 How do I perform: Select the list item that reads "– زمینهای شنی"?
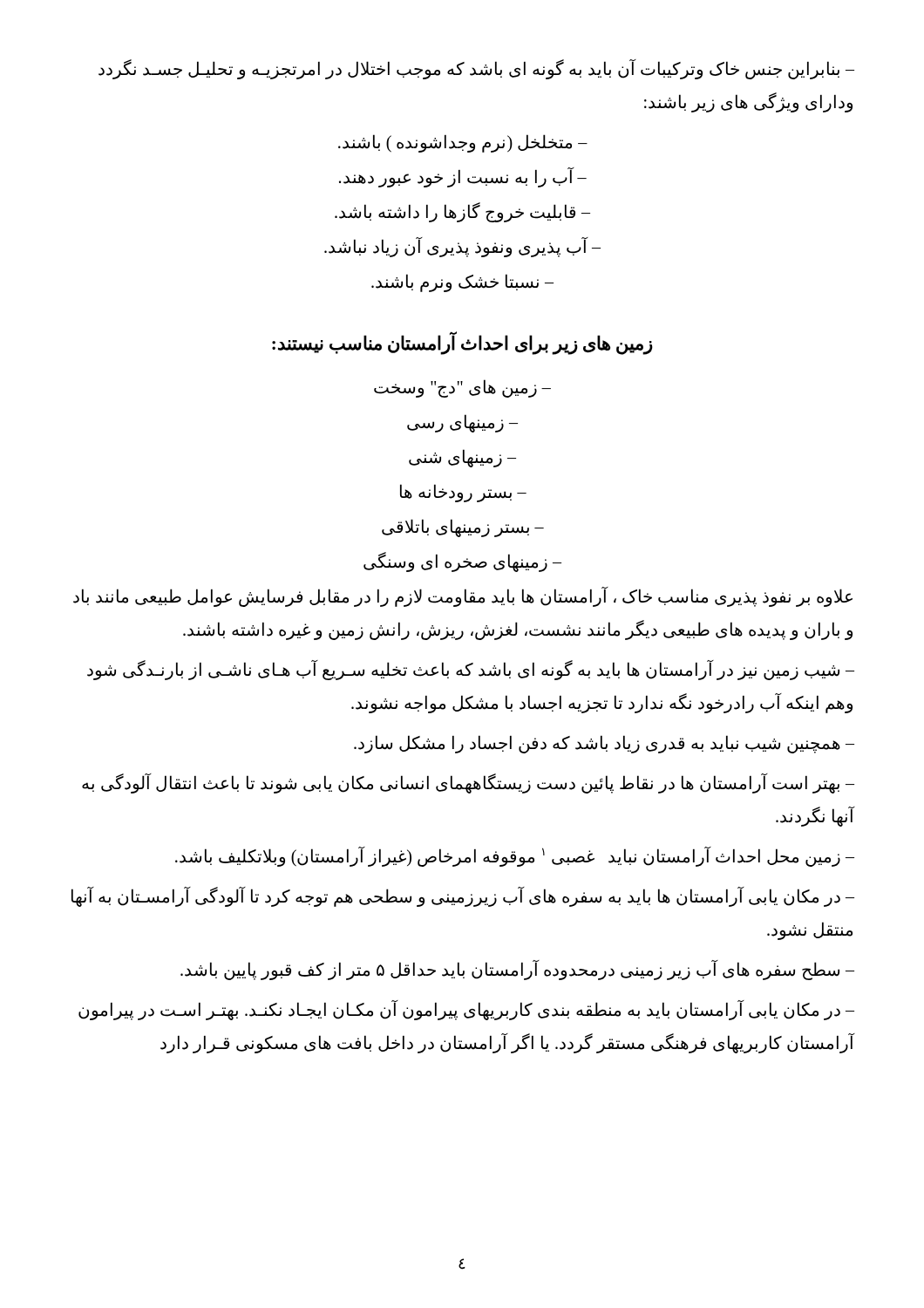462,457
